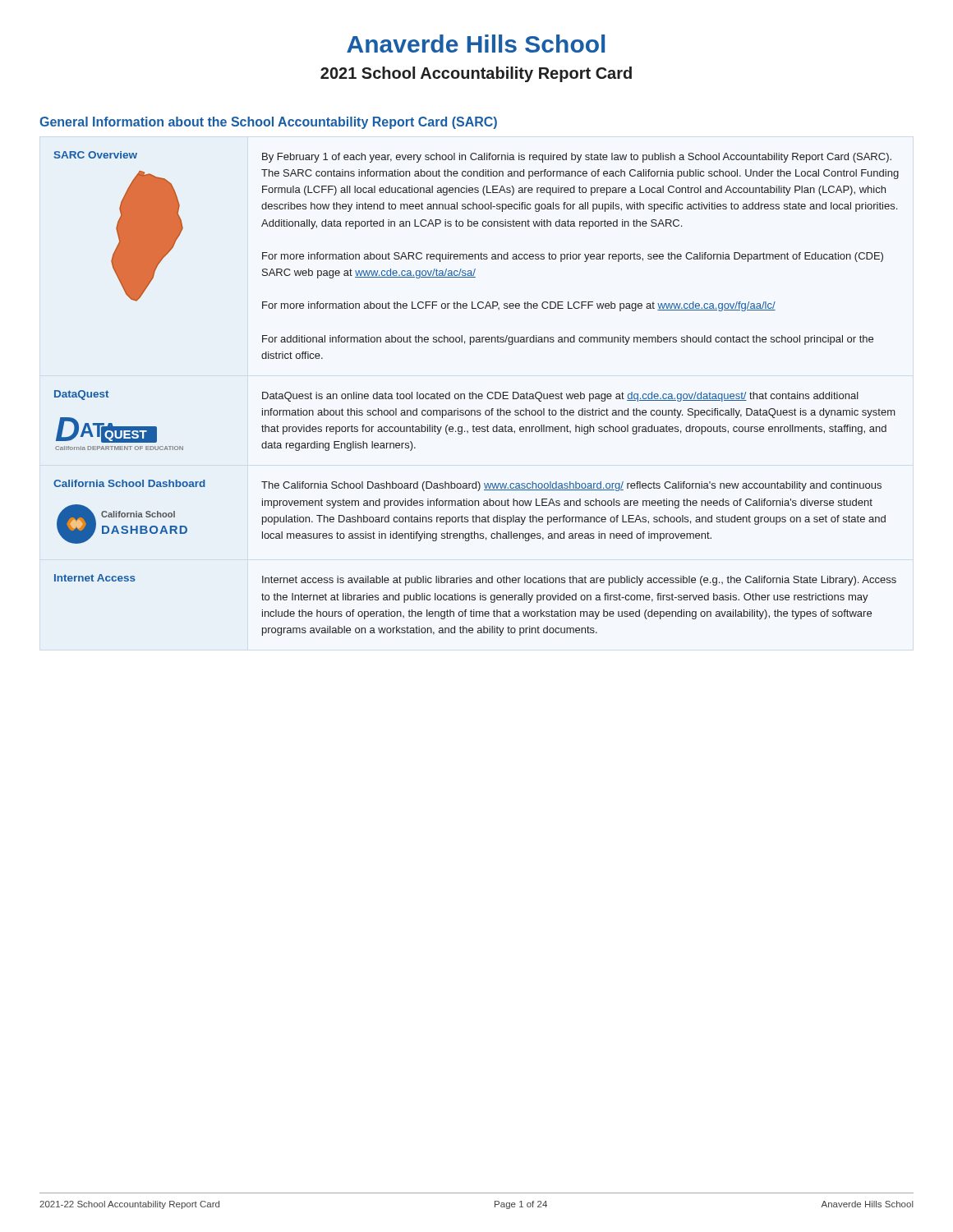This screenshot has height=1232, width=953.
Task: Click on the illustration
Action: click(144, 239)
